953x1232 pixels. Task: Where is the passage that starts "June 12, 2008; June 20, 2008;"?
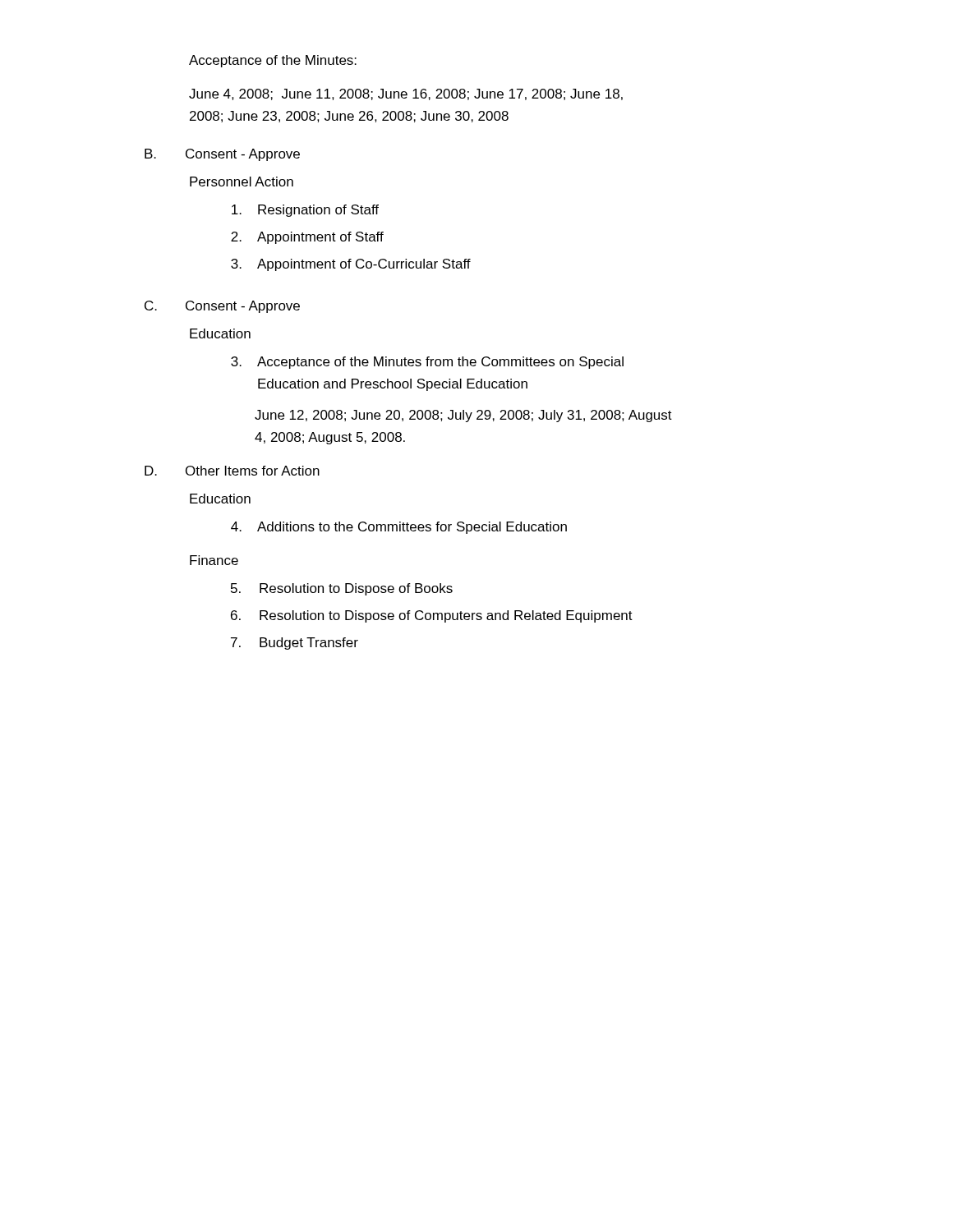(463, 426)
